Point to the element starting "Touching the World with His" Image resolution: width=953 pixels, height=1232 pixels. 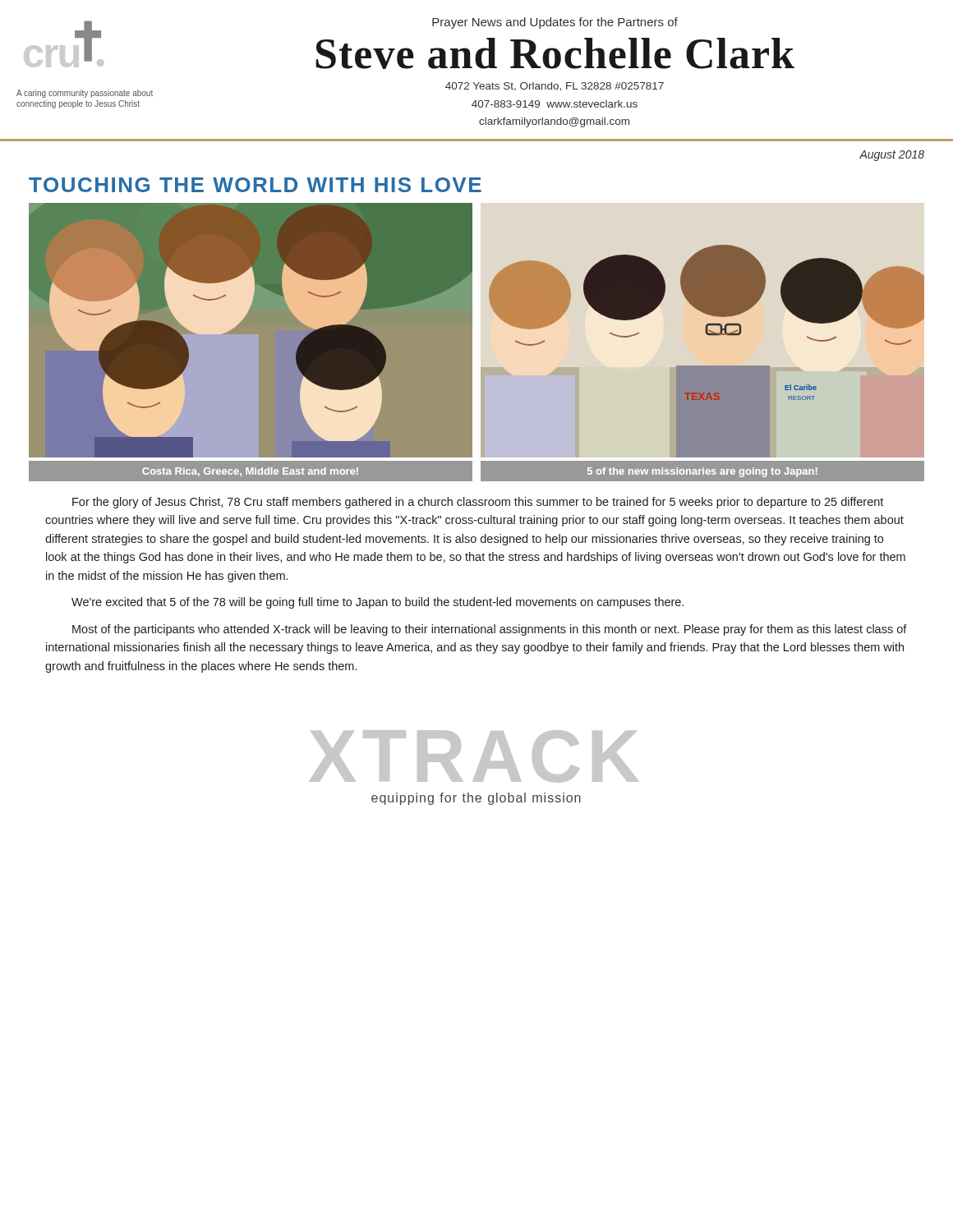pyautogui.click(x=476, y=185)
